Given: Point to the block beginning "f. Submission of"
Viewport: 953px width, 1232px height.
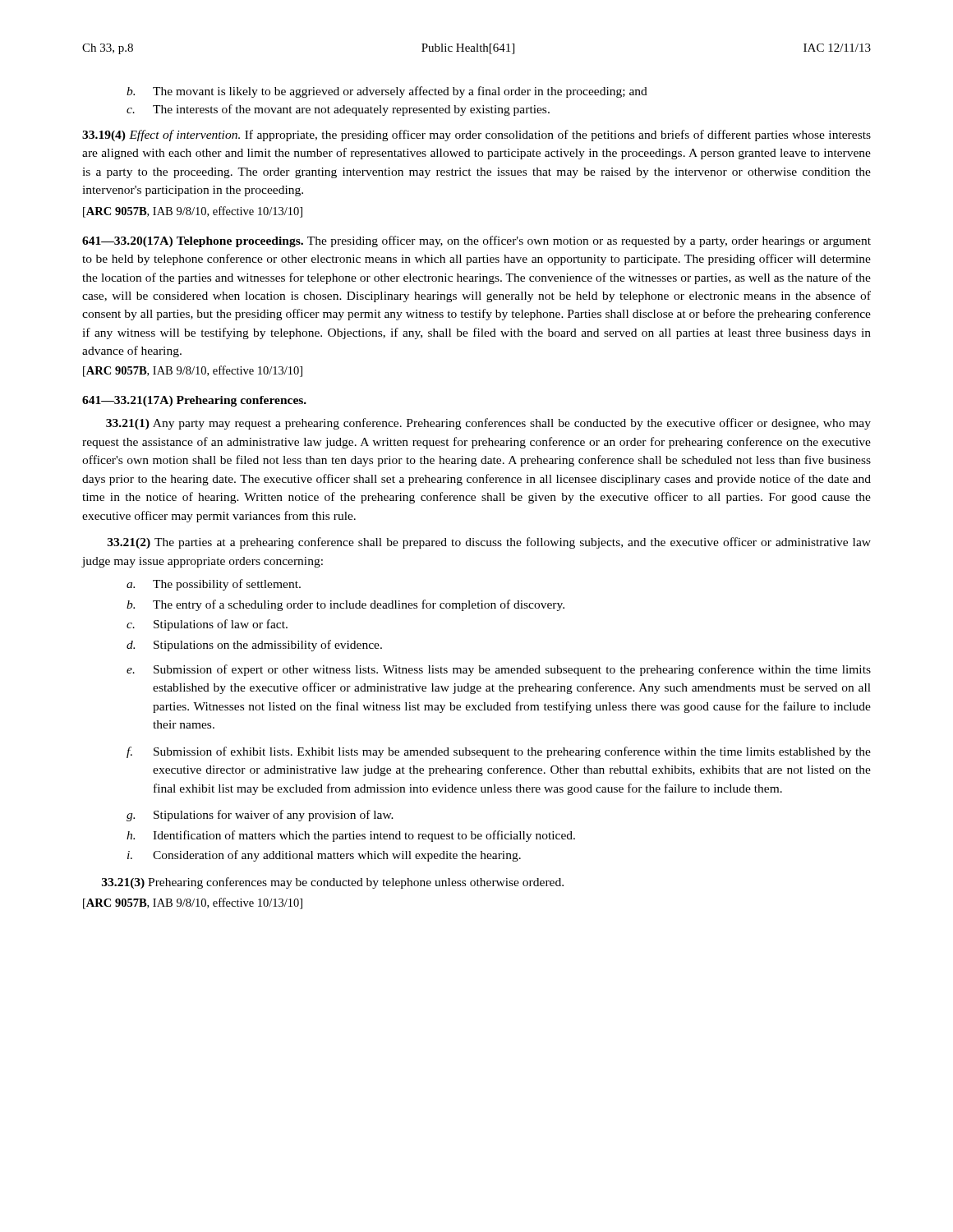Looking at the screenshot, I should (x=499, y=770).
